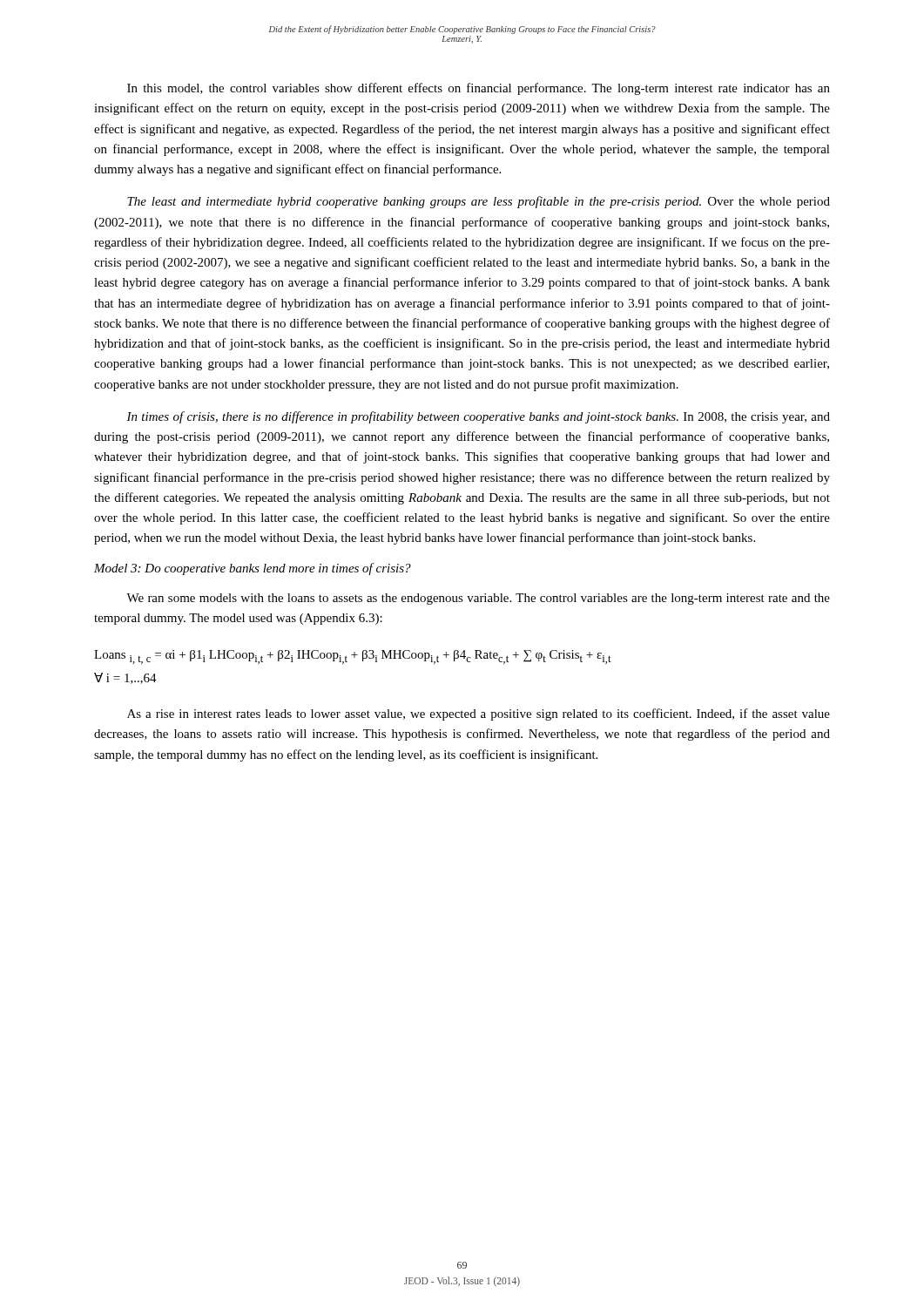Locate the text block starting "In times of"
924x1307 pixels.
(462, 478)
